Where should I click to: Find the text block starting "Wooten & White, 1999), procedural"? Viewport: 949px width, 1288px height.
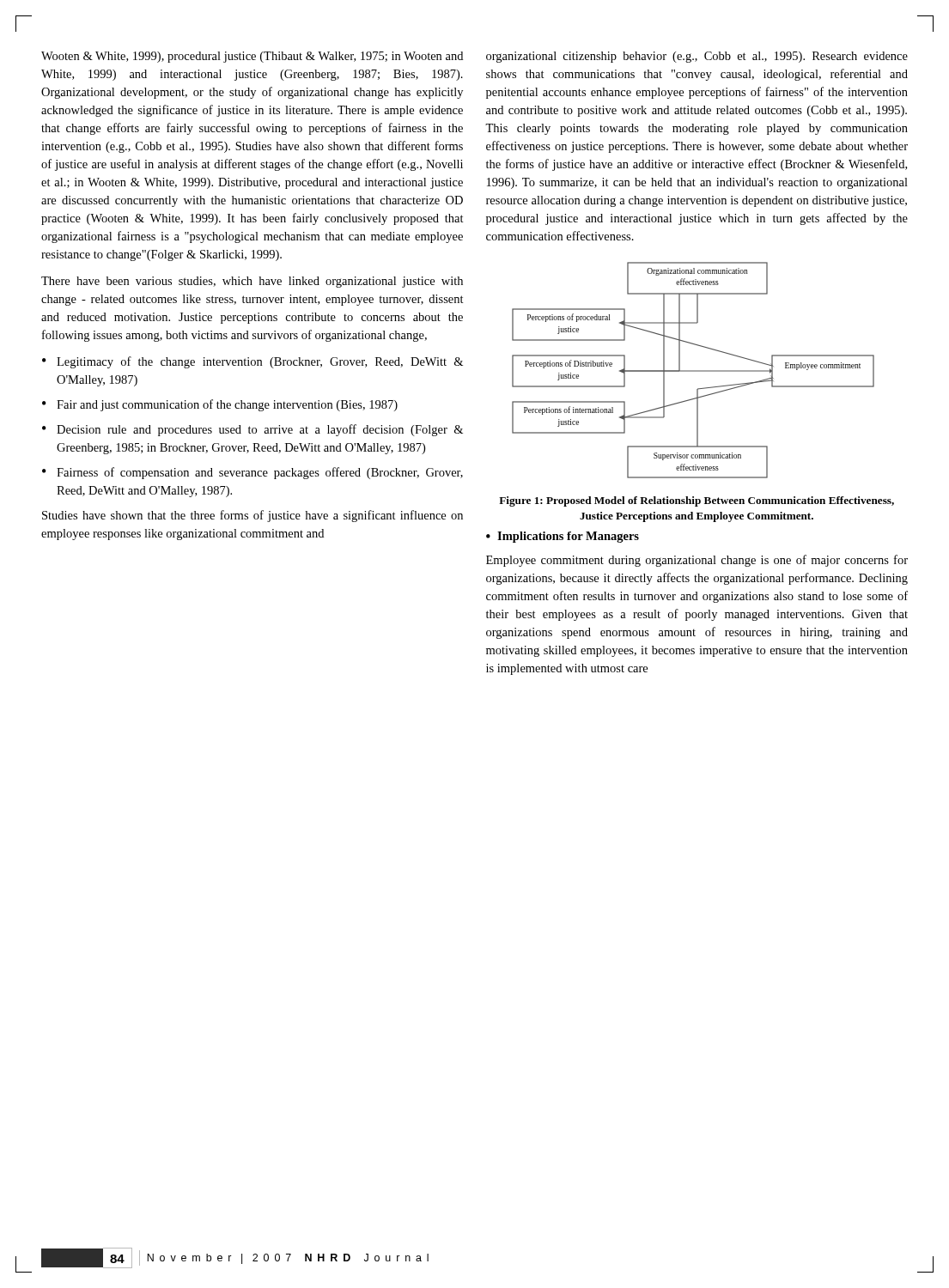tap(252, 156)
